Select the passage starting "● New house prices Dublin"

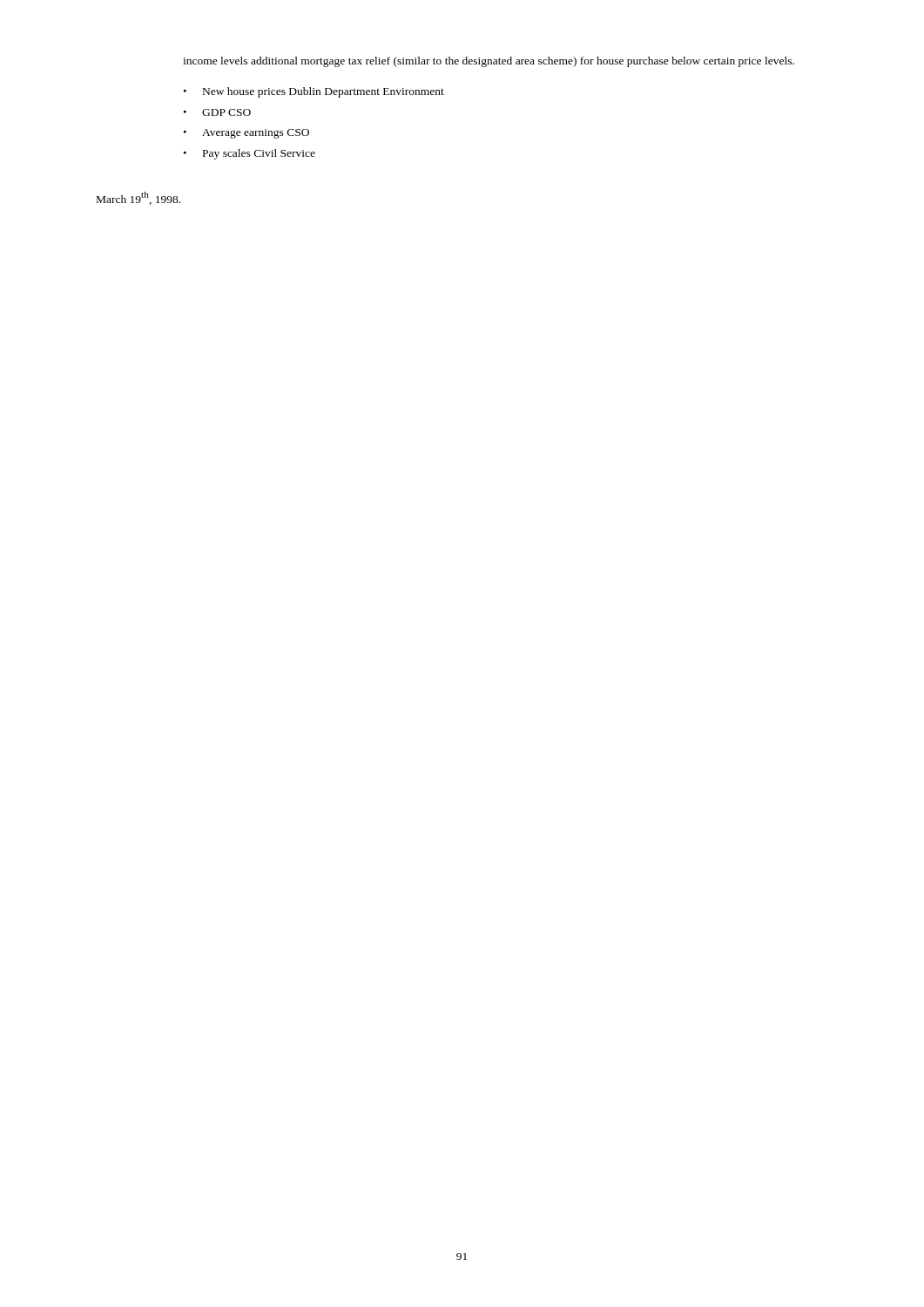click(313, 91)
